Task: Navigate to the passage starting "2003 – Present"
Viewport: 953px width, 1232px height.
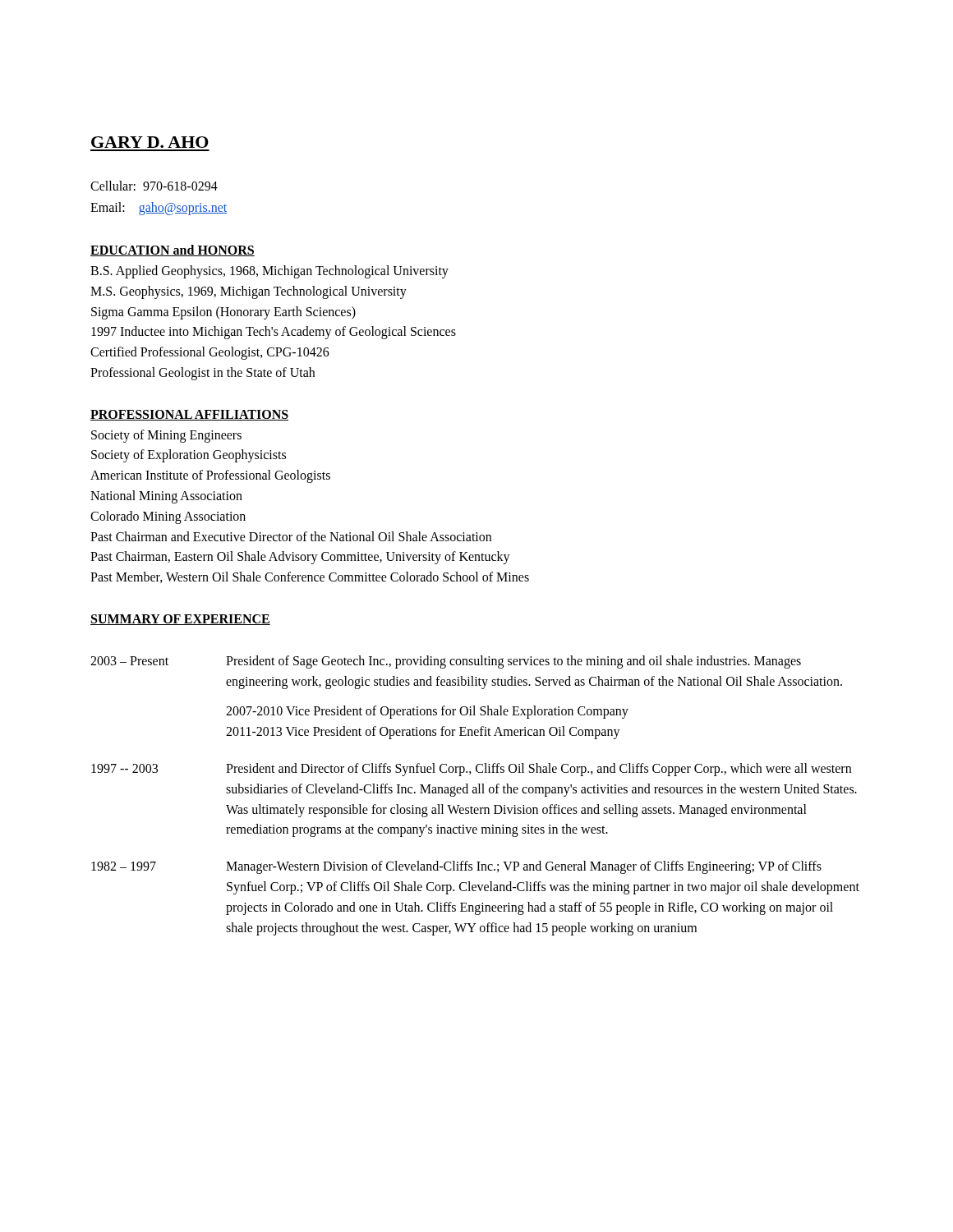Action: click(x=129, y=661)
